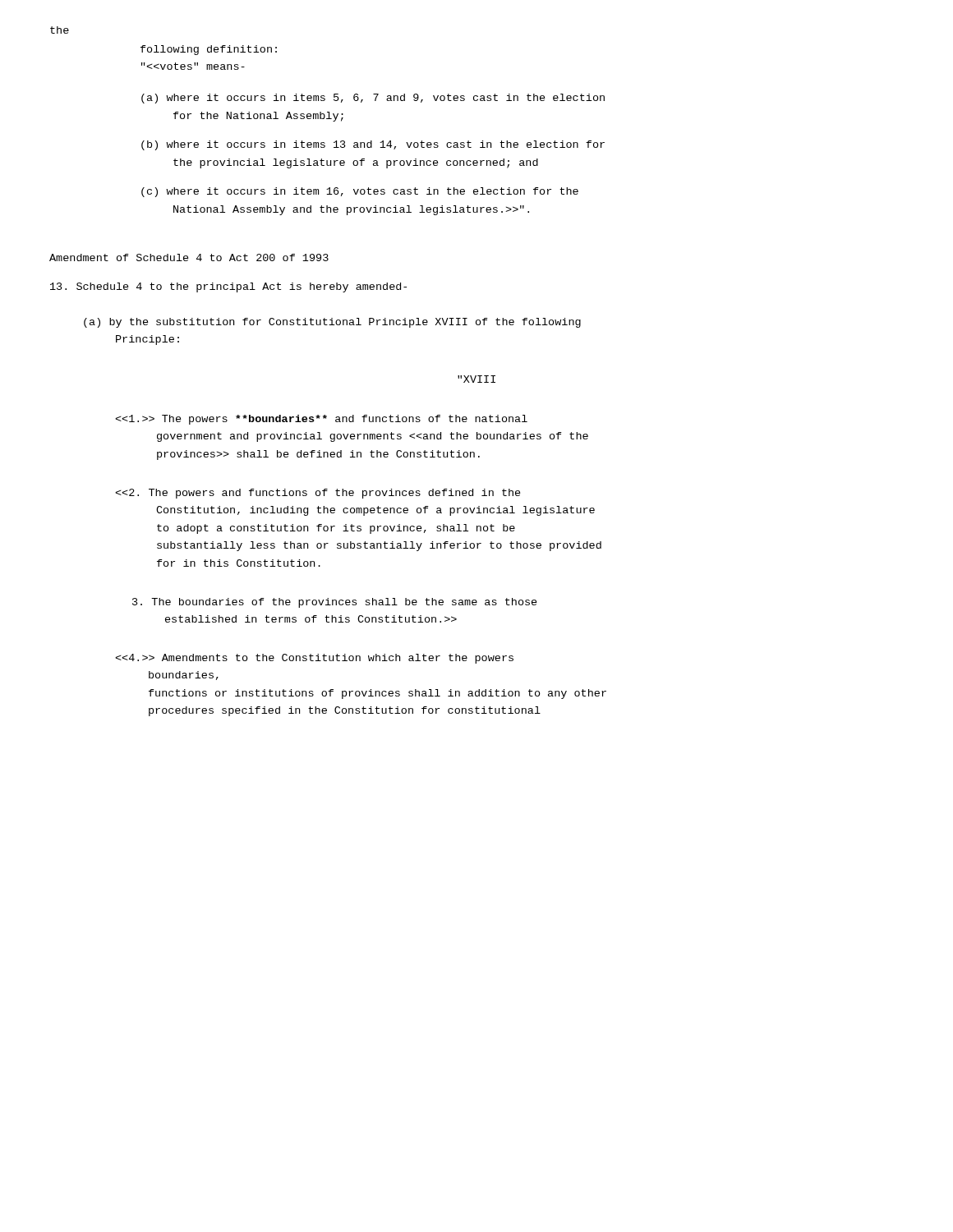Viewport: 953px width, 1232px height.
Task: Click the passage that begins "> Amendments to"
Action: pyautogui.click(x=509, y=685)
